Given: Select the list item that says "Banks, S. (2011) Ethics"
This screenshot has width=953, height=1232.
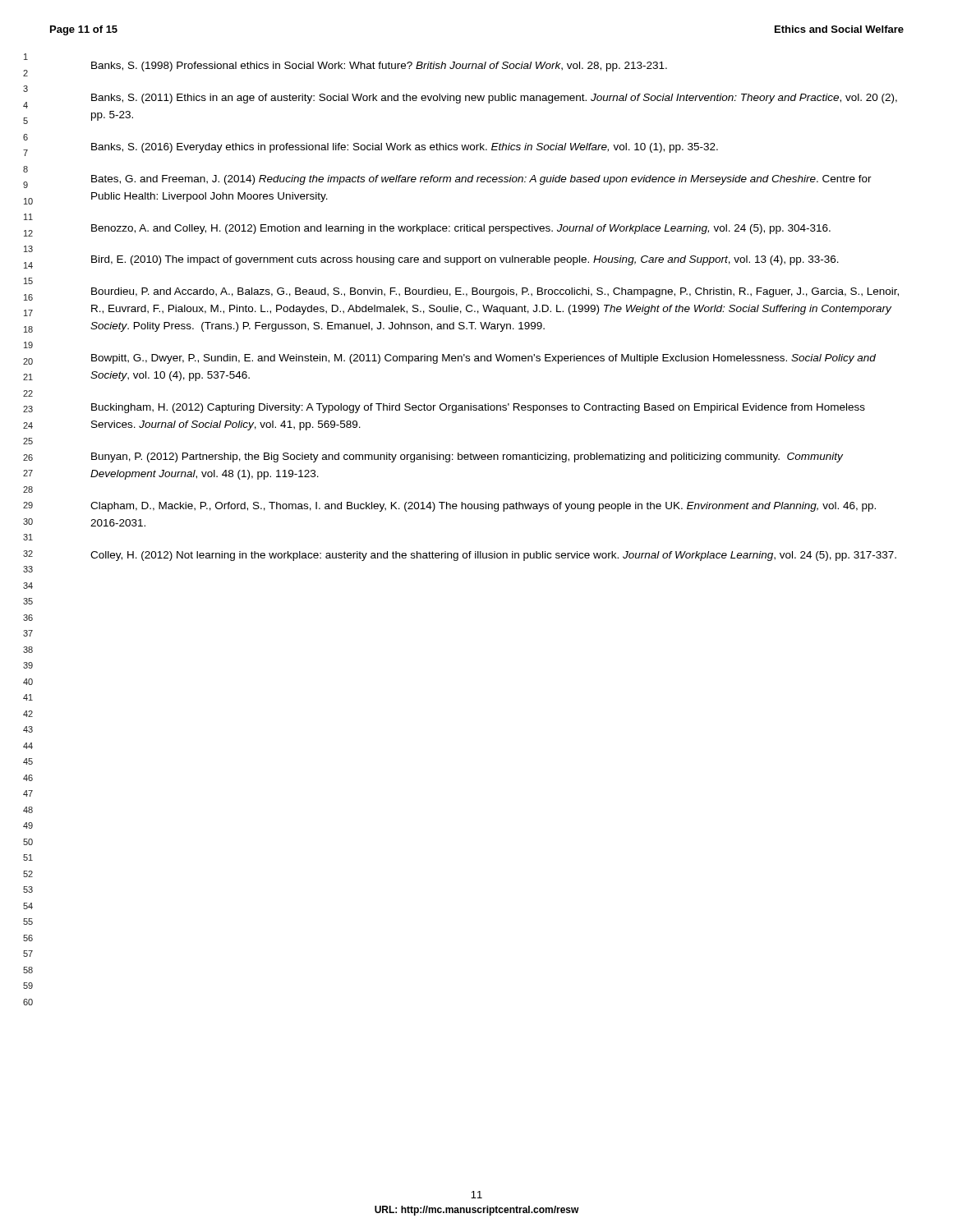Looking at the screenshot, I should [494, 106].
